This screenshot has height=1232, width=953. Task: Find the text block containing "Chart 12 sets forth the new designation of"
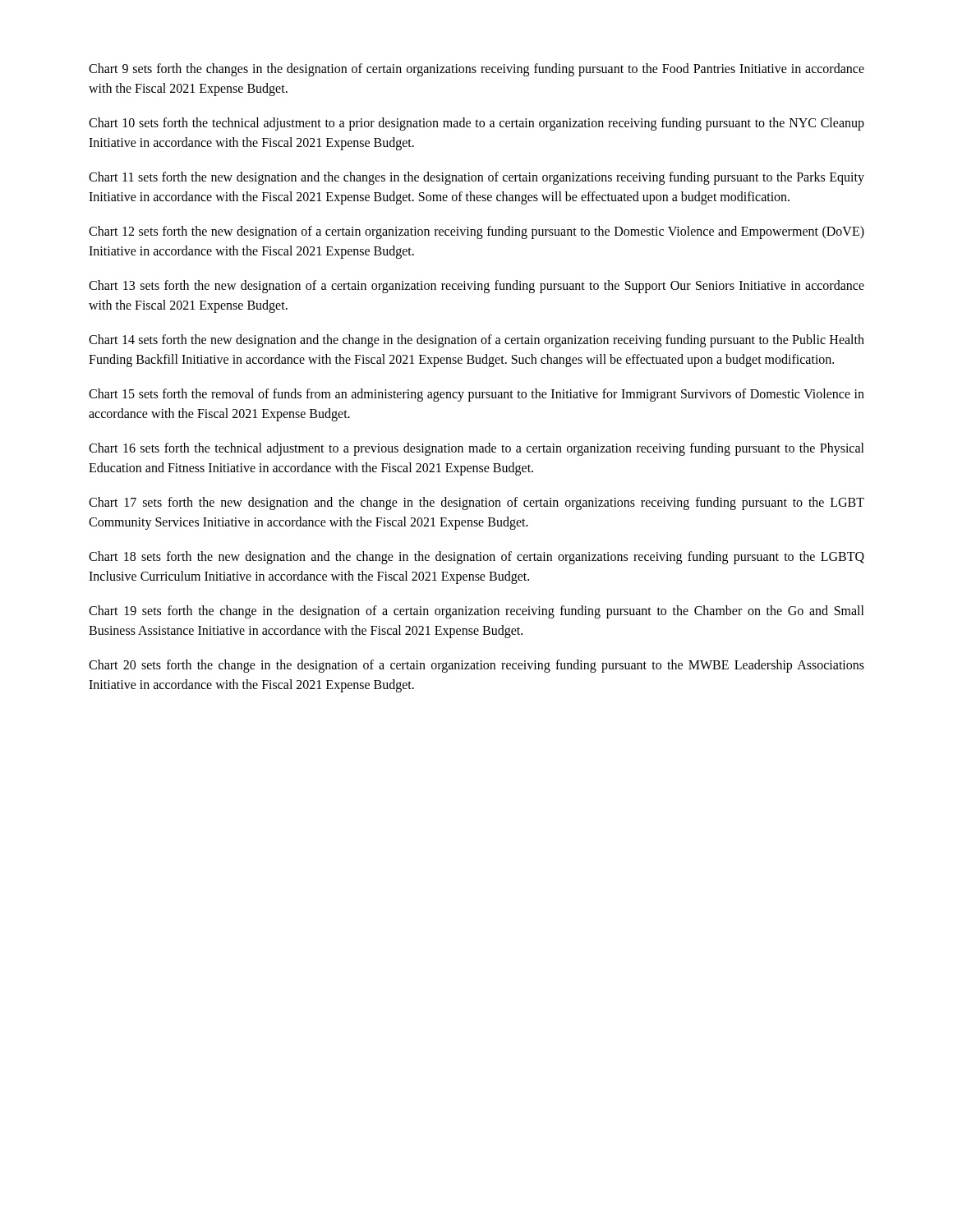[476, 241]
